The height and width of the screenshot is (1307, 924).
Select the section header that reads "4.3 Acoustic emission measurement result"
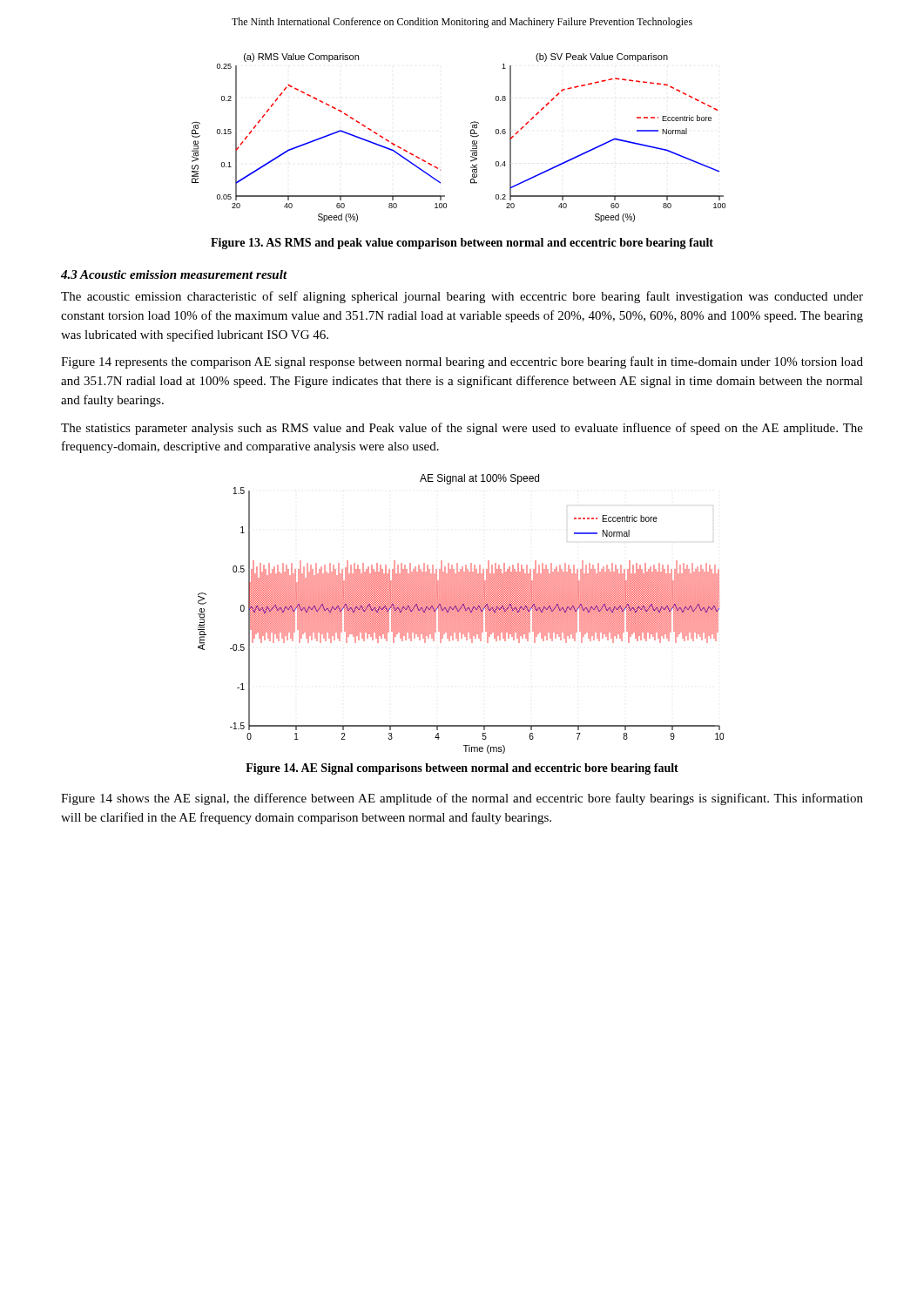(174, 274)
